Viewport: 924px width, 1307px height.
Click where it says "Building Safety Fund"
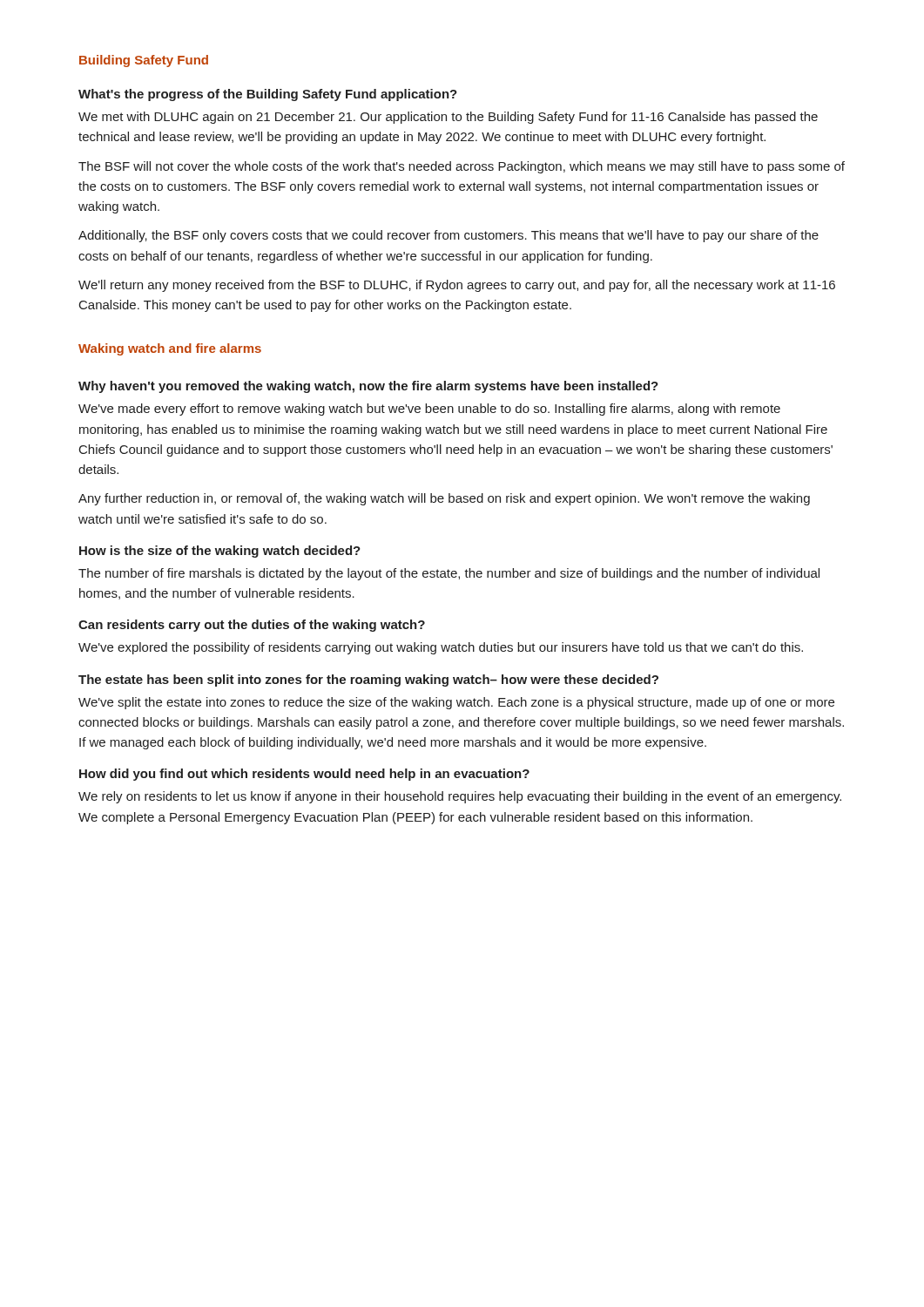144,60
